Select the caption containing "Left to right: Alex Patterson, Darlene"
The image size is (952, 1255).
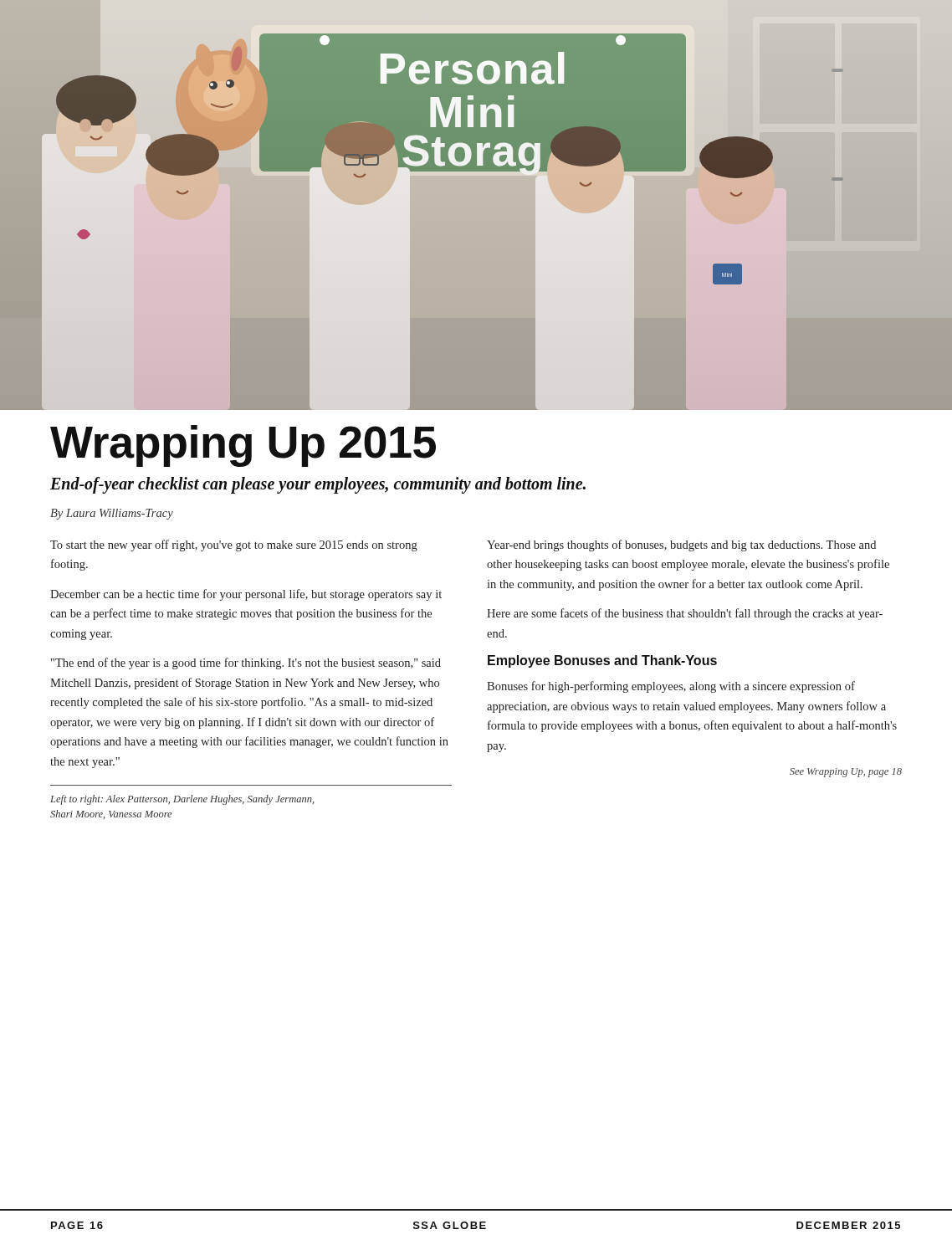pos(251,807)
